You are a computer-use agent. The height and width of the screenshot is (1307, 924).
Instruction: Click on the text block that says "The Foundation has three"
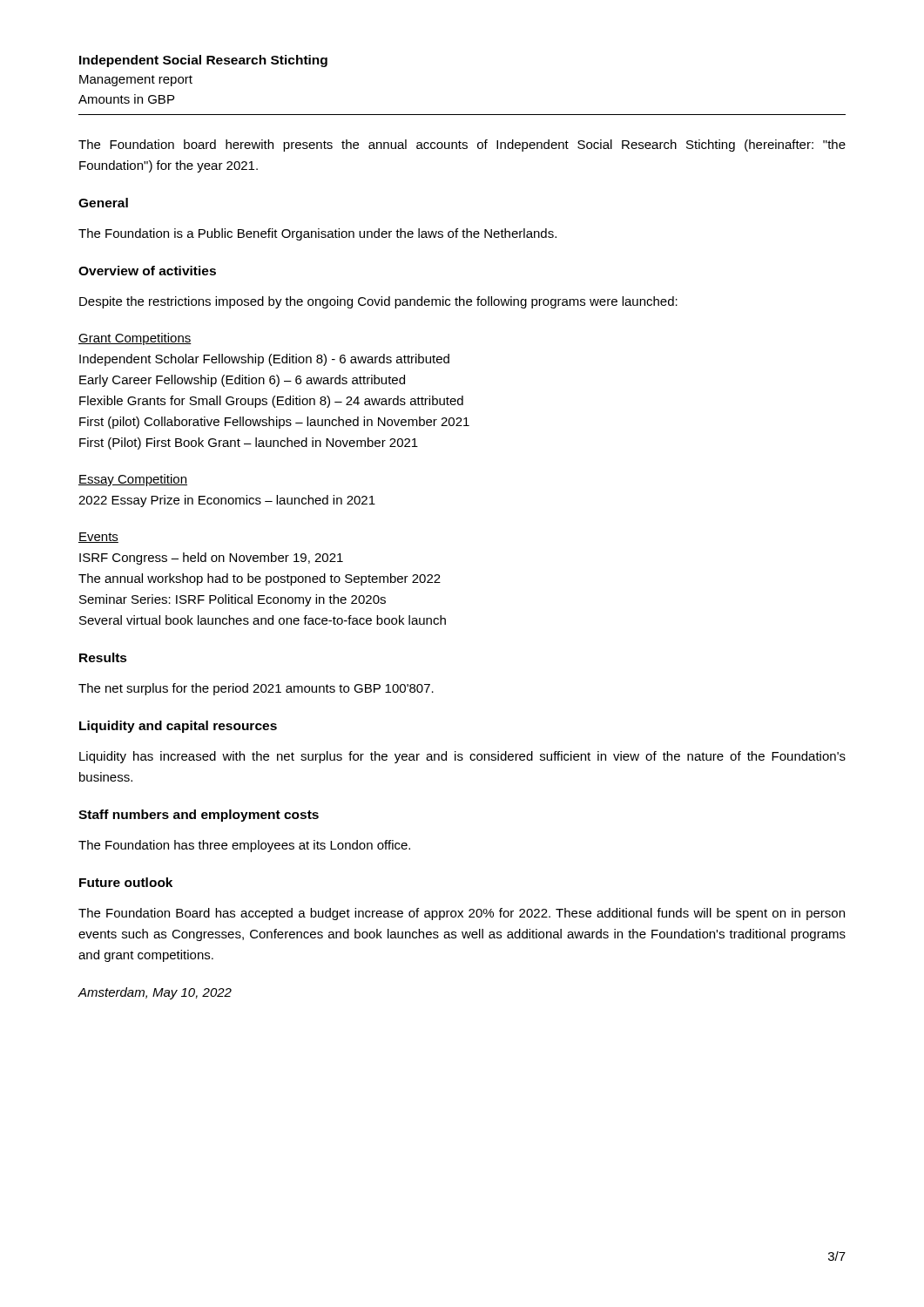coord(245,845)
